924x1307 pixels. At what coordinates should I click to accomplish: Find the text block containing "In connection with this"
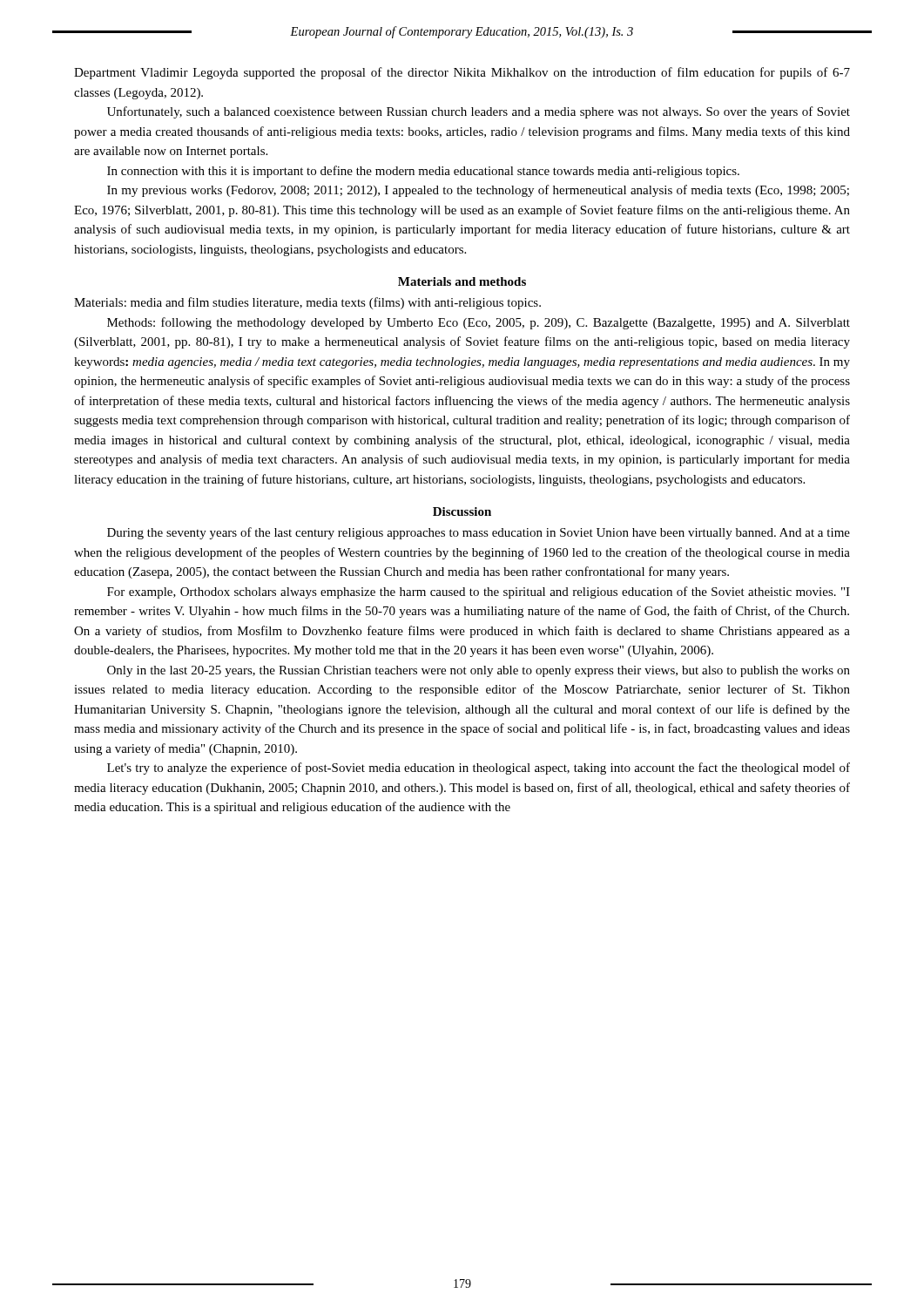[x=462, y=171]
